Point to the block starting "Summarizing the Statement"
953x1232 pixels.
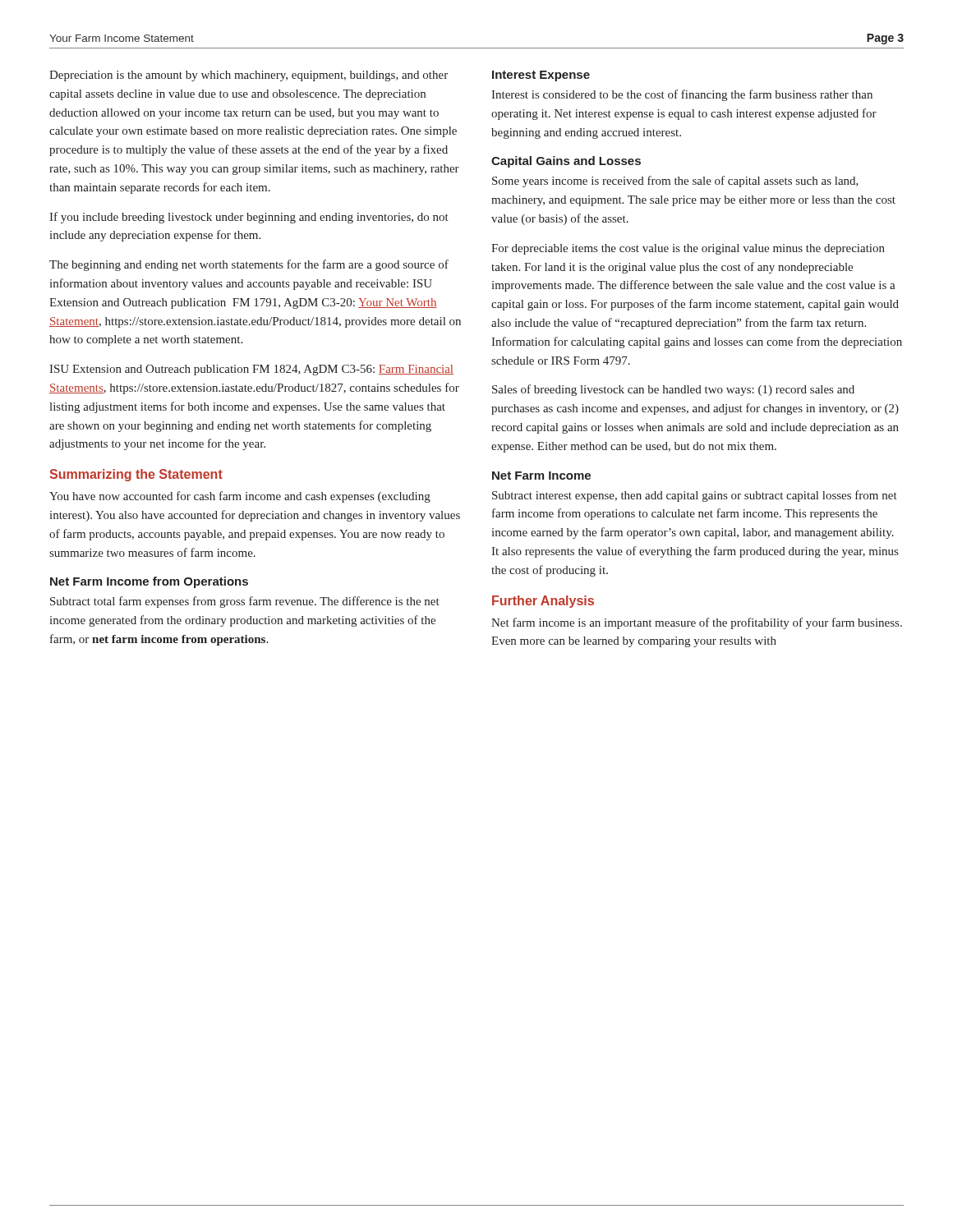point(136,474)
